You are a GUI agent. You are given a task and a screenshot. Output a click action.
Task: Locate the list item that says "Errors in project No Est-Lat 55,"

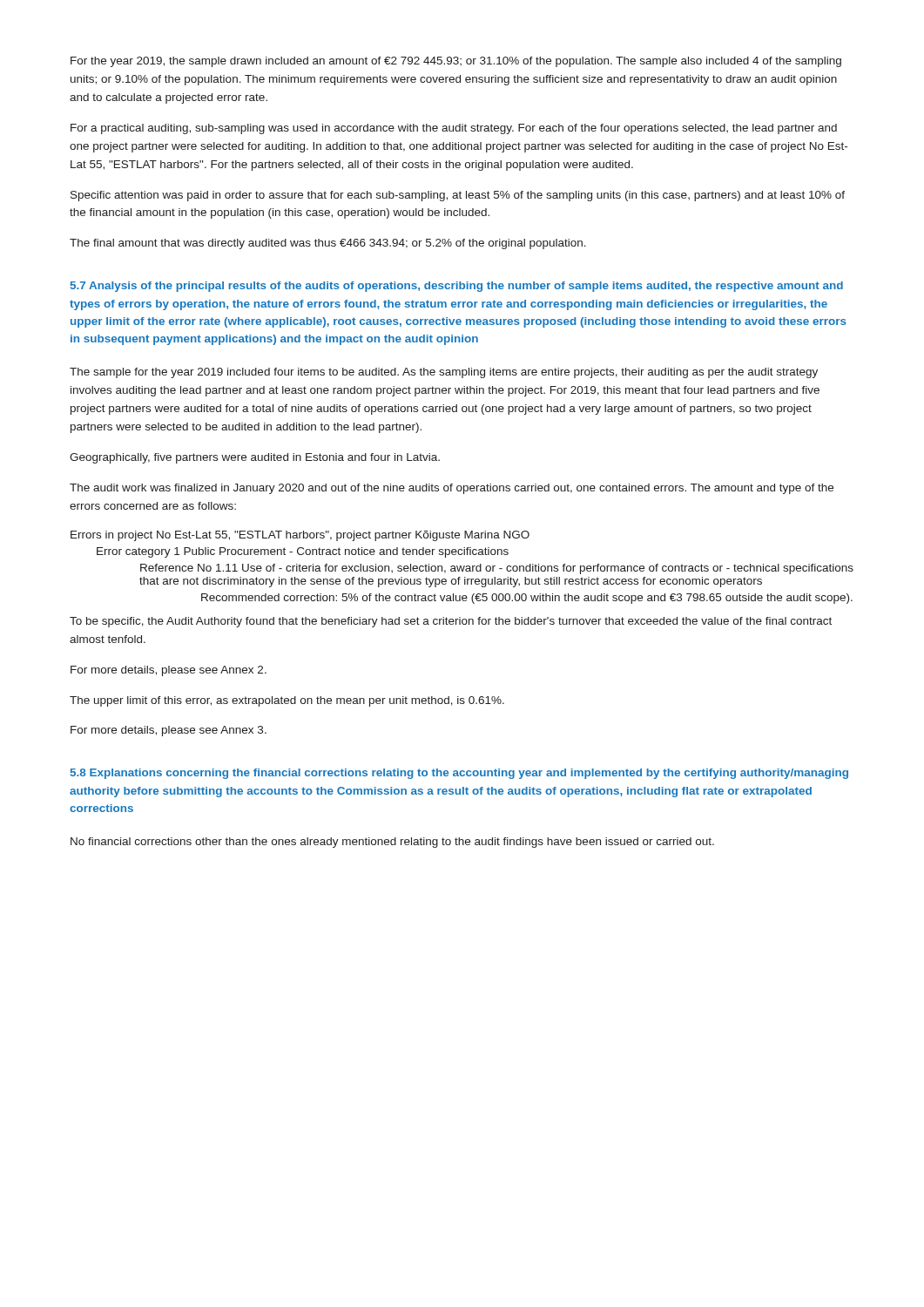click(462, 566)
